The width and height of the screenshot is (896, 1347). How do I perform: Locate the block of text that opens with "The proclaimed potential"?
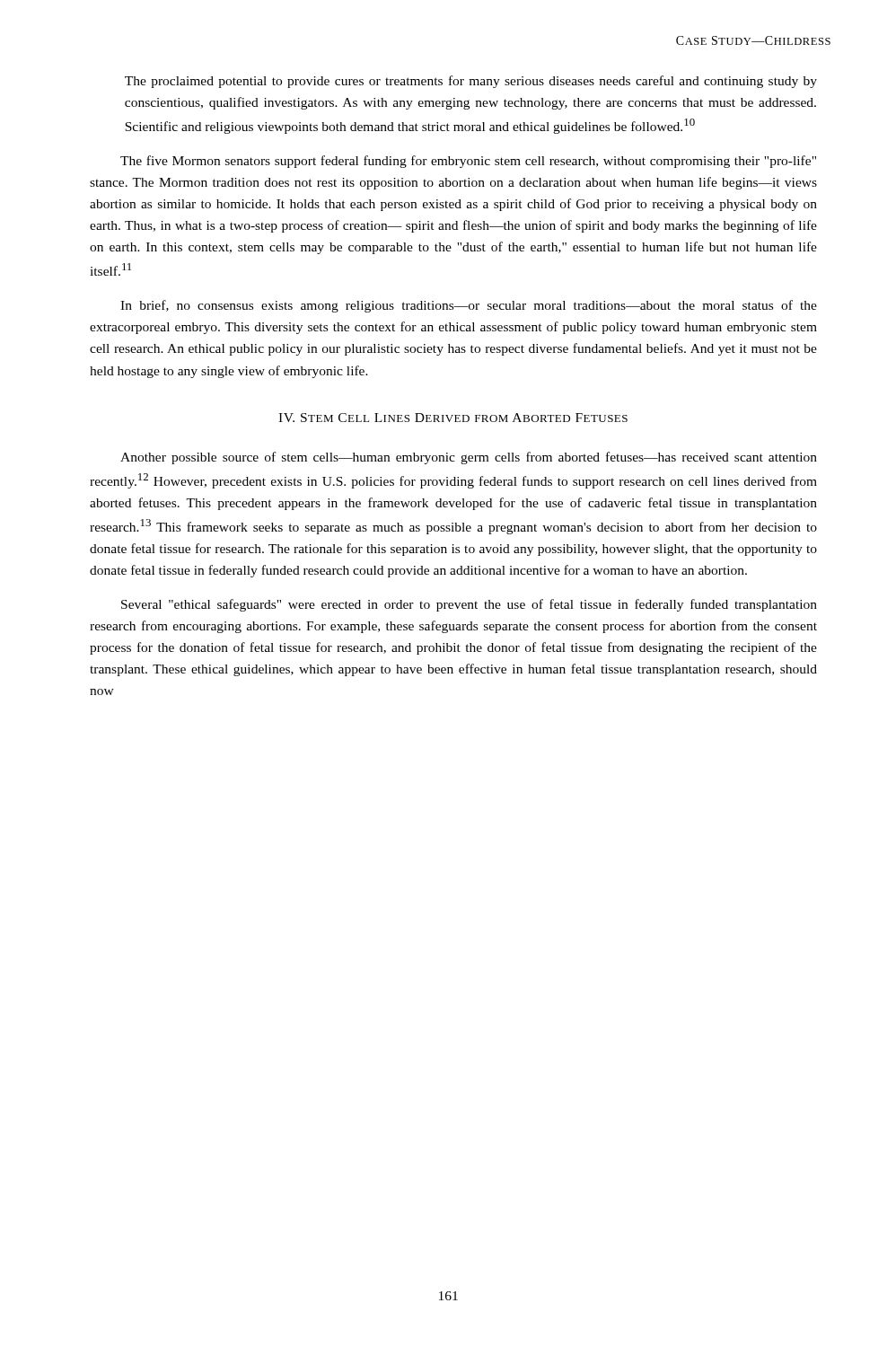tap(471, 103)
